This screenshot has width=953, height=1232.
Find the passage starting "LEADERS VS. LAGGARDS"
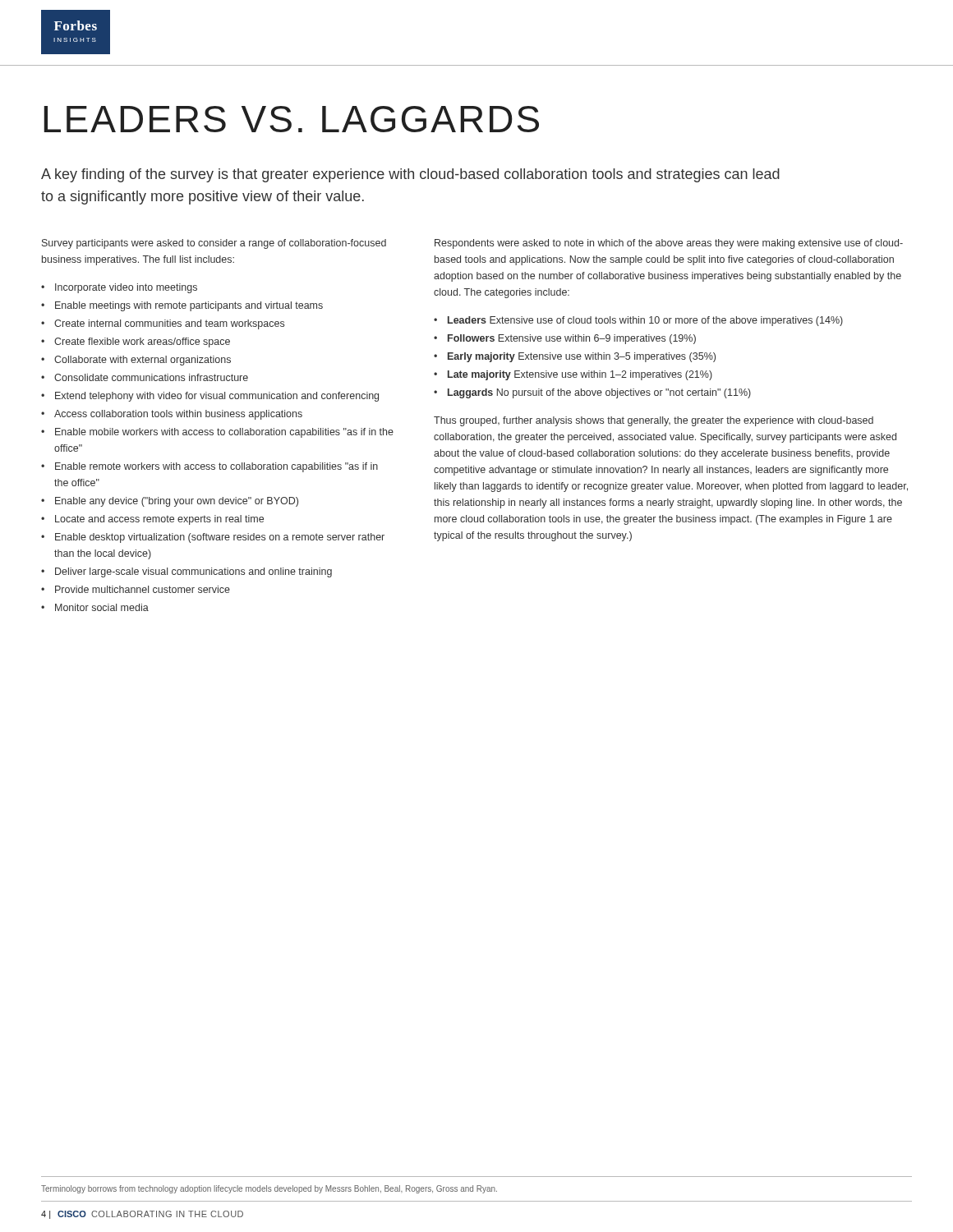292,119
